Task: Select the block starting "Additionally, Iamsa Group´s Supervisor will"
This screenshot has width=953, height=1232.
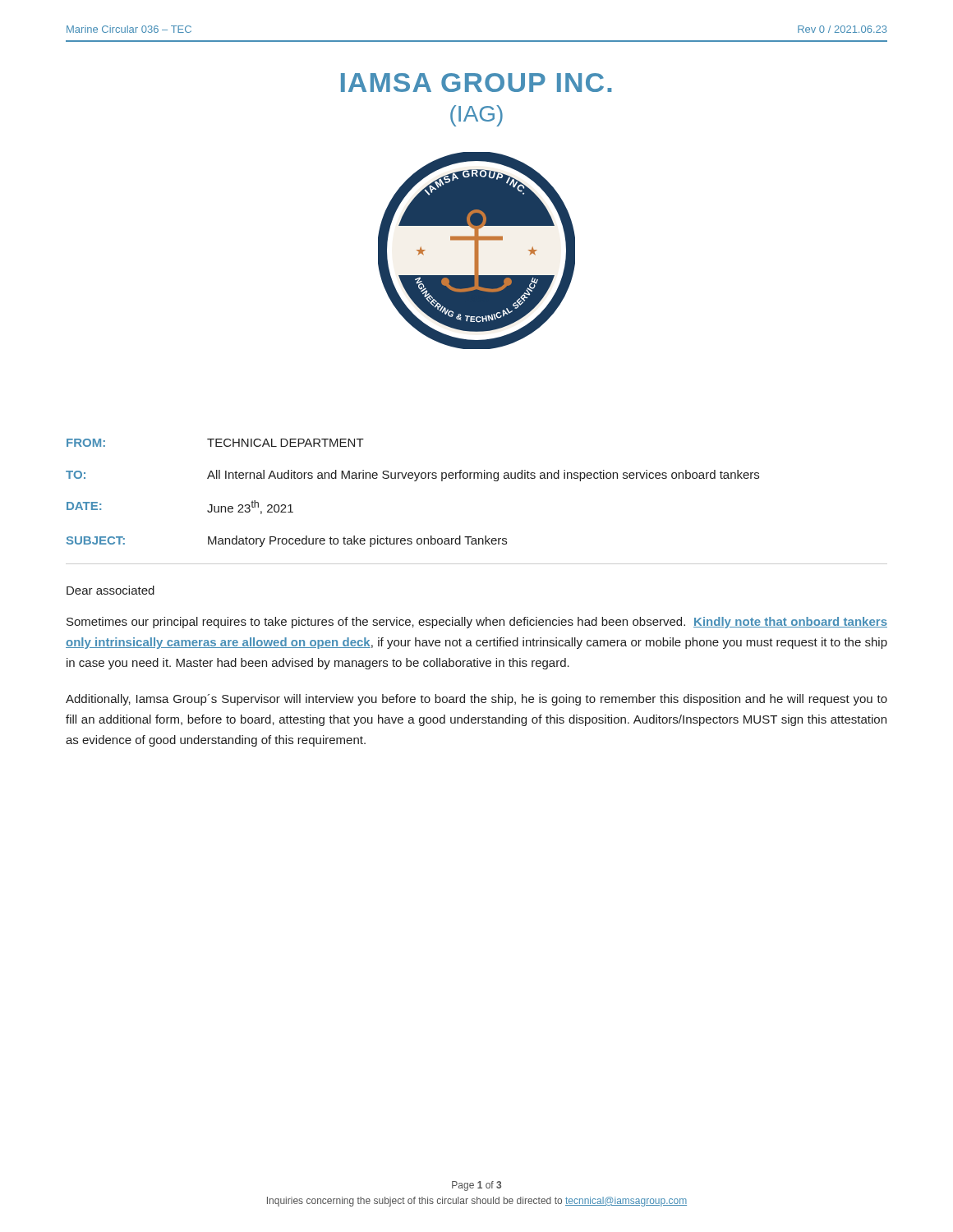Action: [476, 719]
